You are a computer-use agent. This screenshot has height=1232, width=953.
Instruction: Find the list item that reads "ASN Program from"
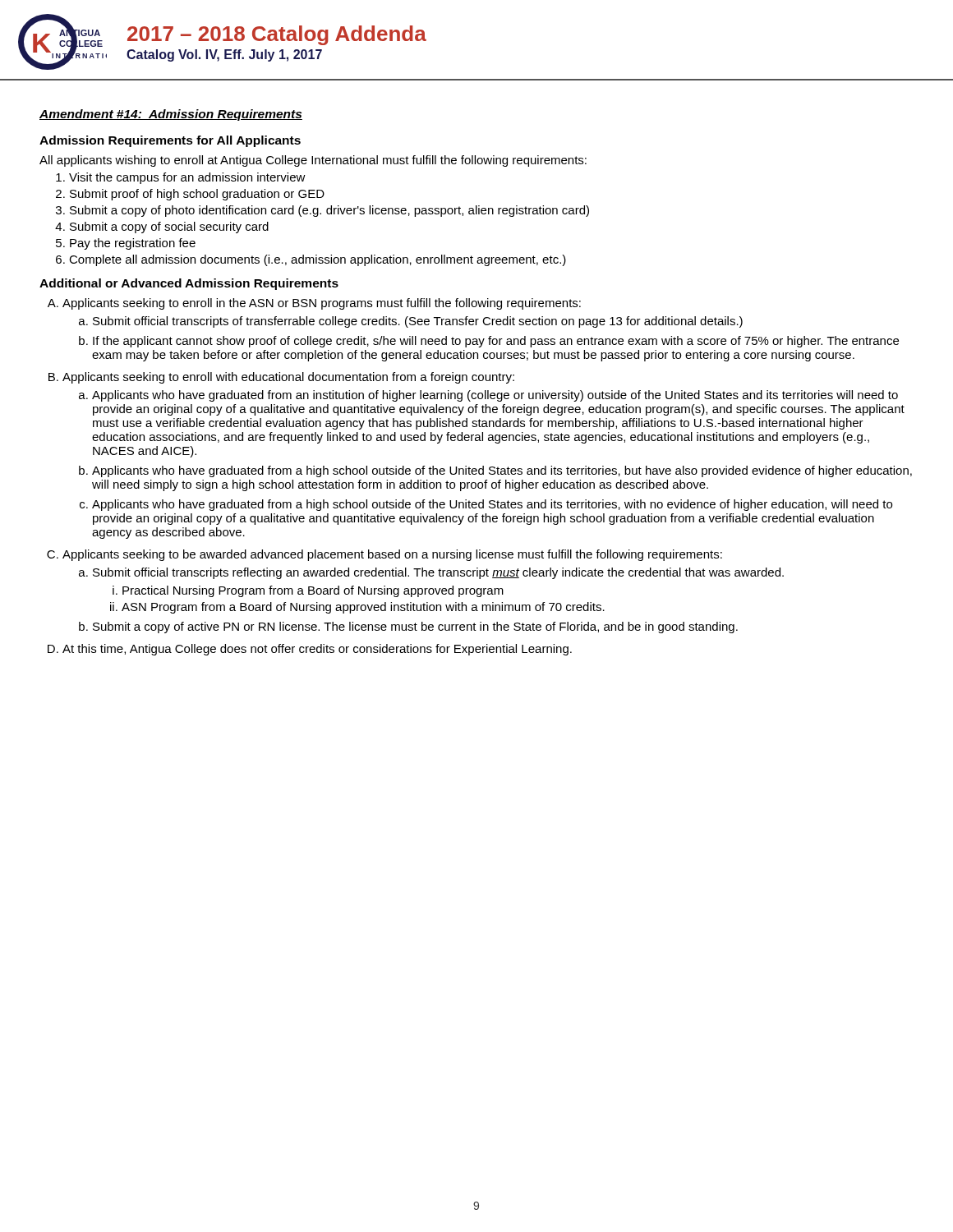(x=363, y=607)
